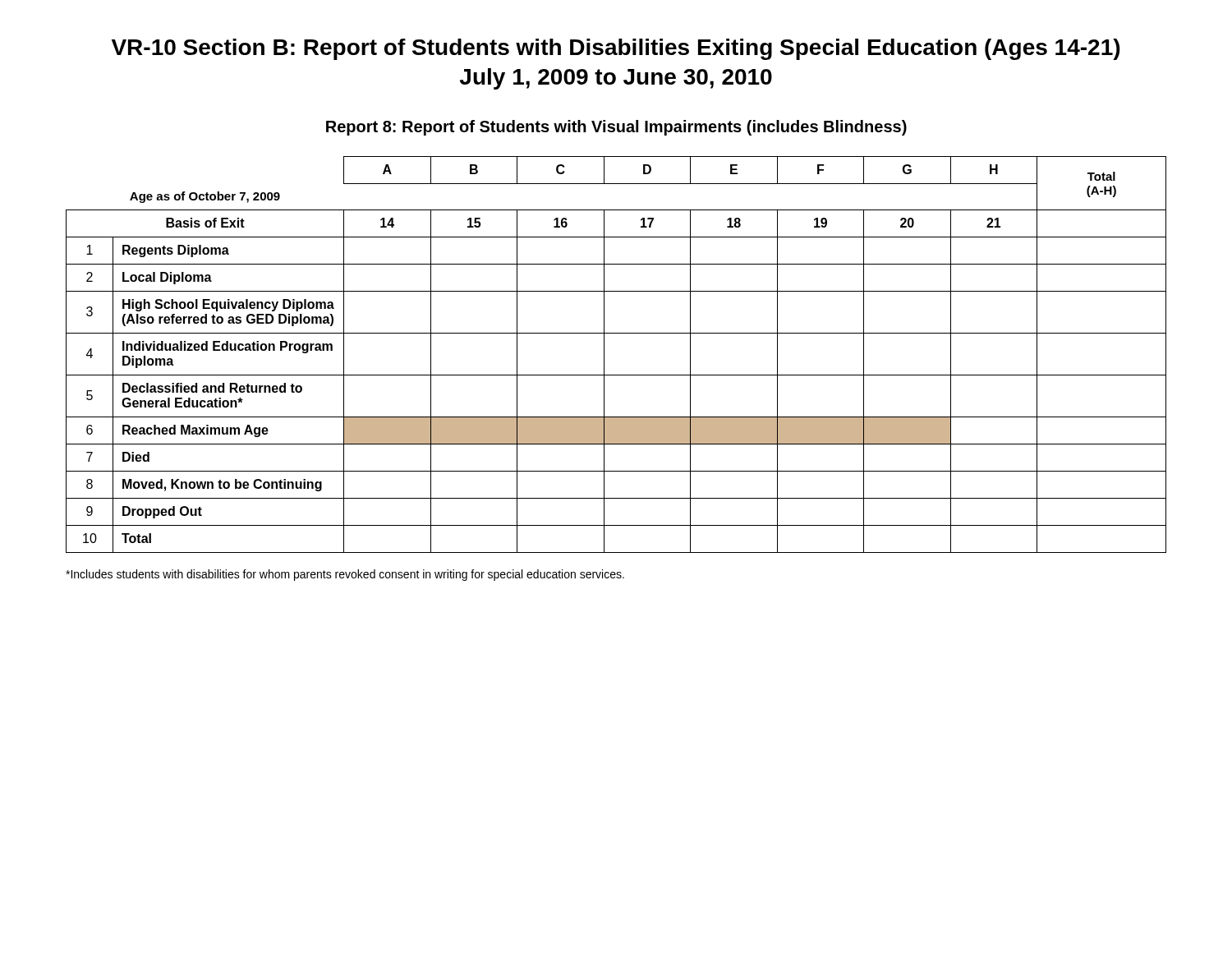Find the section header that says "Report 8: Report"
1232x953 pixels.
tap(616, 126)
